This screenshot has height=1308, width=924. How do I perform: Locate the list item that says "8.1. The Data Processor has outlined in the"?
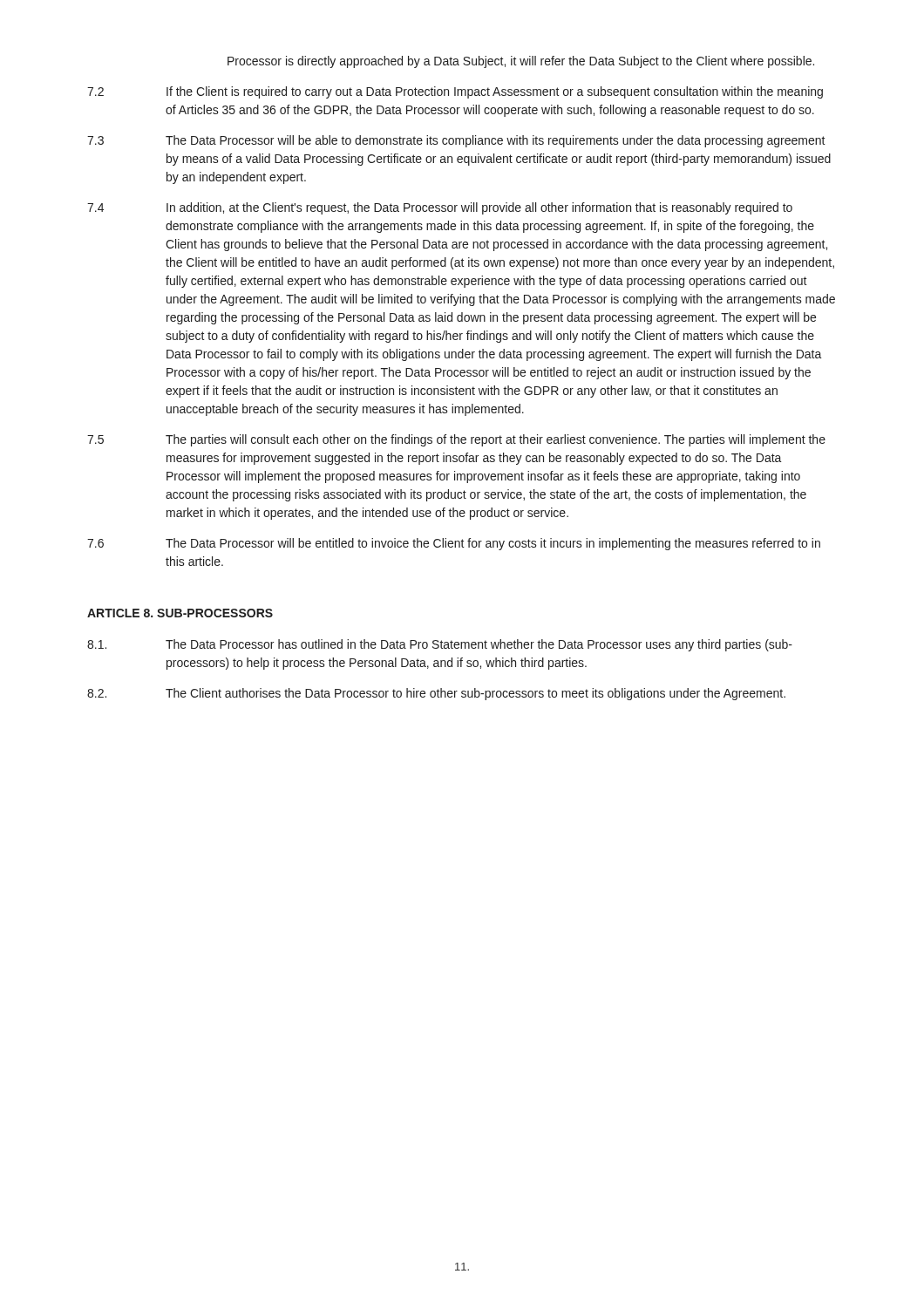pyautogui.click(x=462, y=654)
